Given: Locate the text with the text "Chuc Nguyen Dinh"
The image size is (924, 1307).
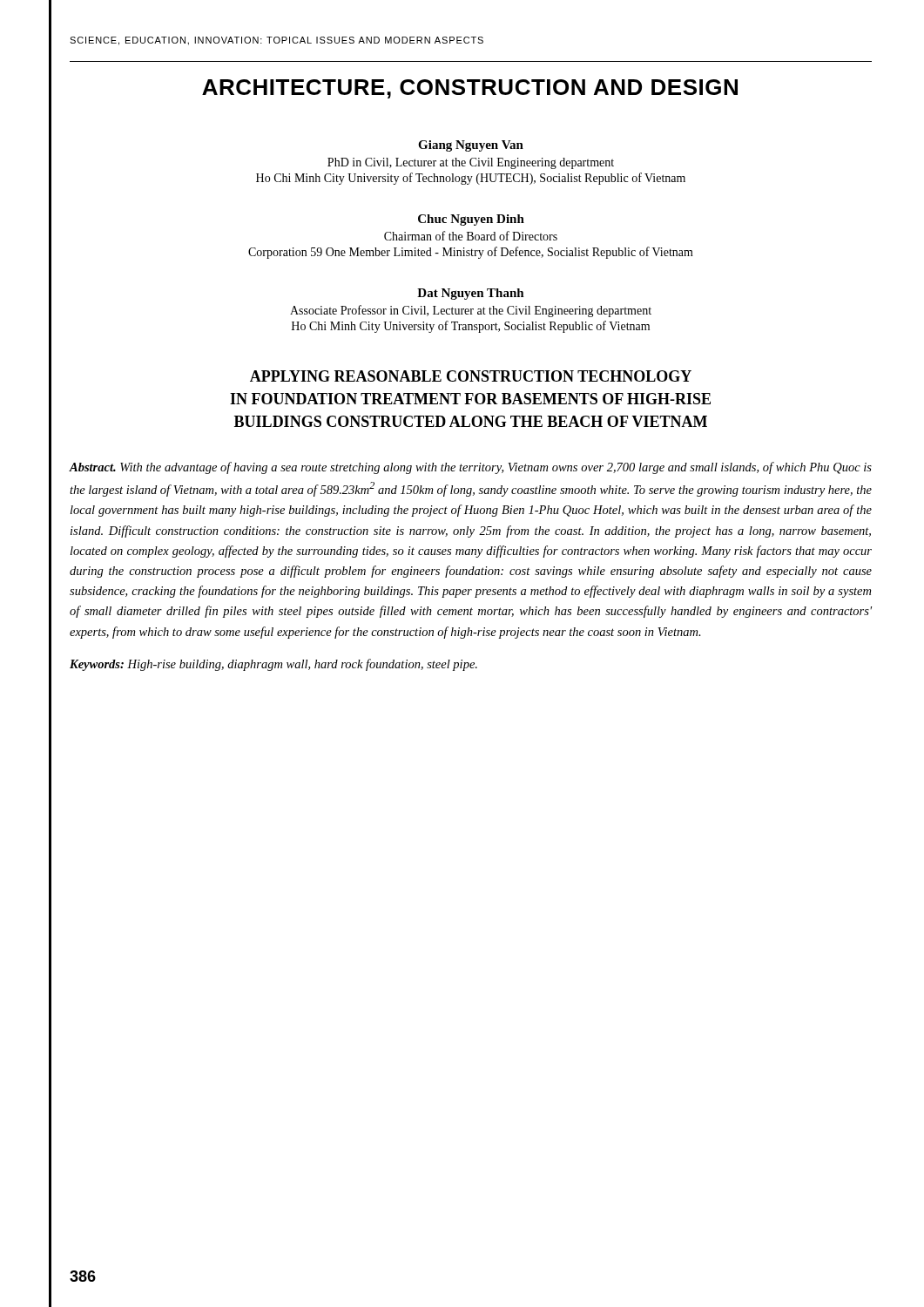Looking at the screenshot, I should [x=471, y=219].
